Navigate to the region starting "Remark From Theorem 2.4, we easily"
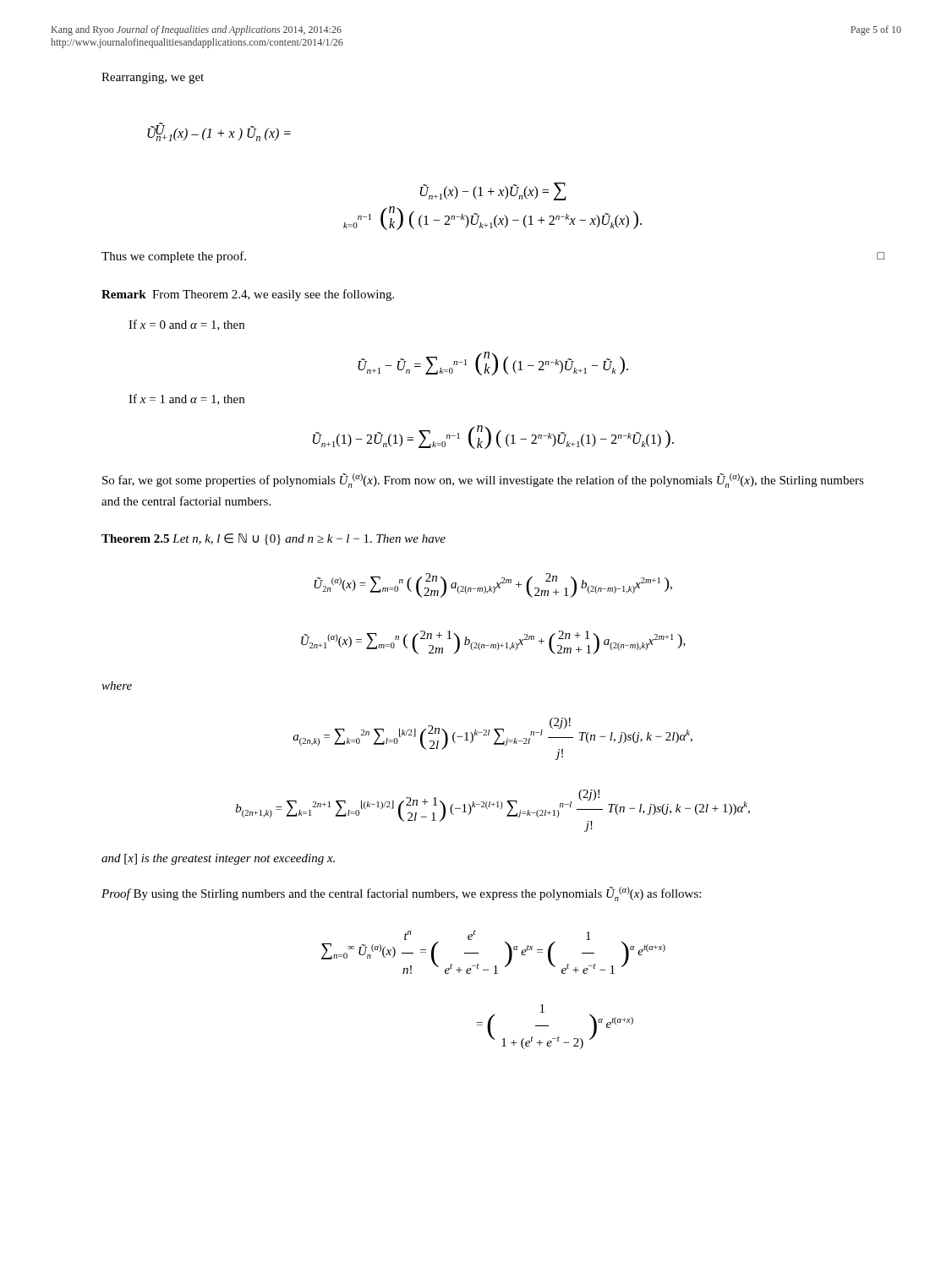952x1268 pixels. click(x=248, y=294)
